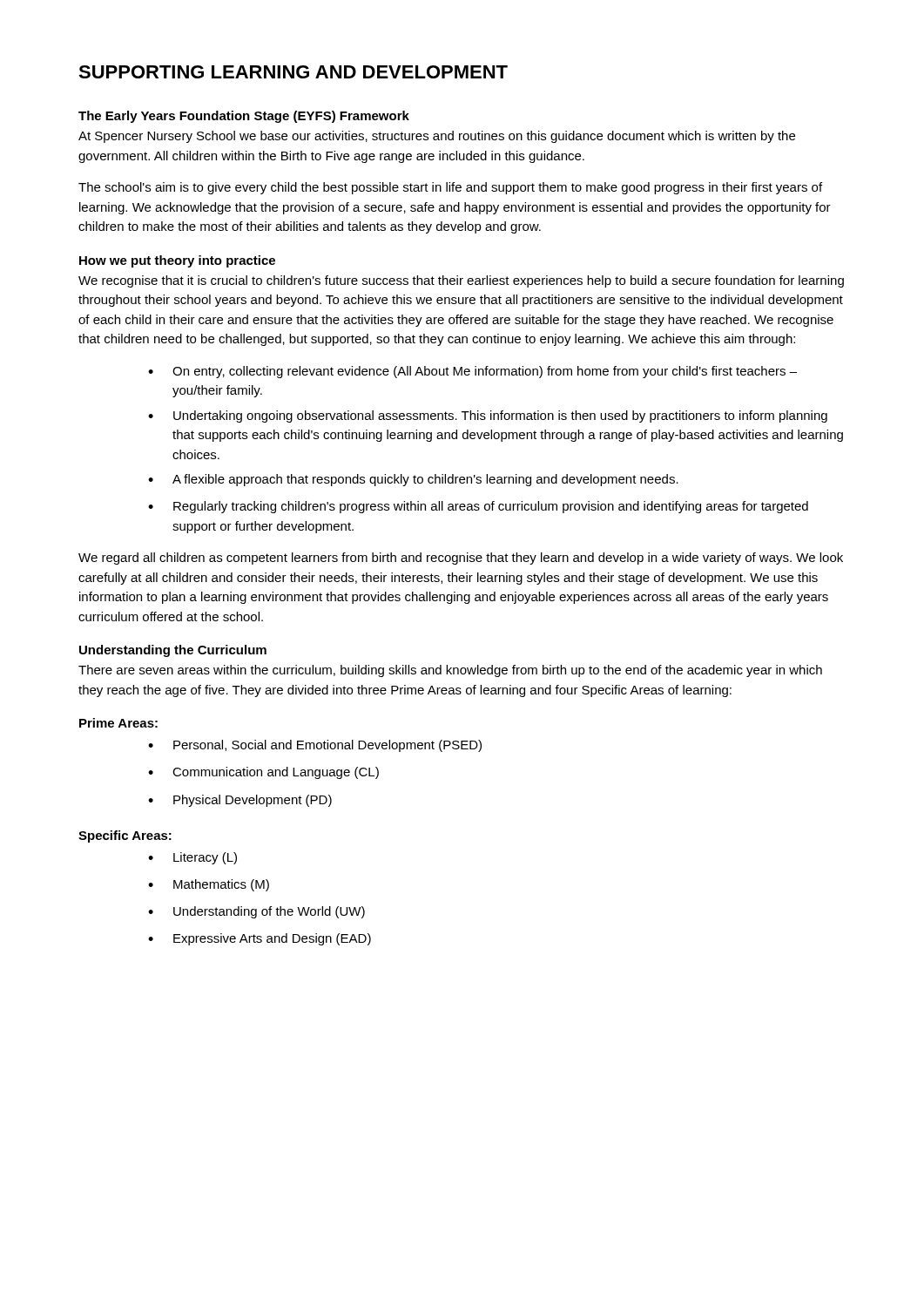Click the passage that begins "•On entry, collecting relevant evidence (All About Me"
The height and width of the screenshot is (1307, 924).
click(497, 381)
